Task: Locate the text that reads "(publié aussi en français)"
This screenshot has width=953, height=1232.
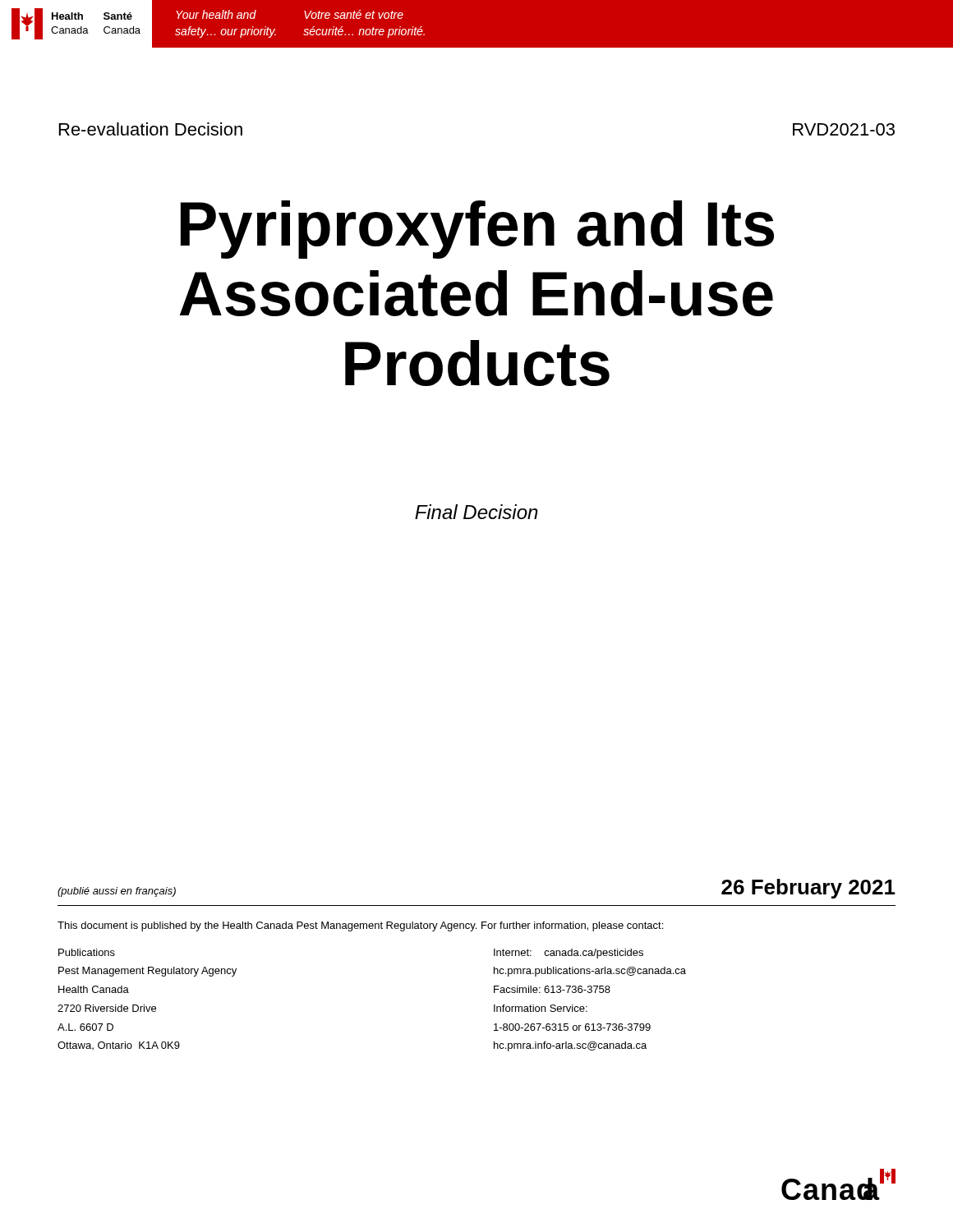Action: [117, 891]
